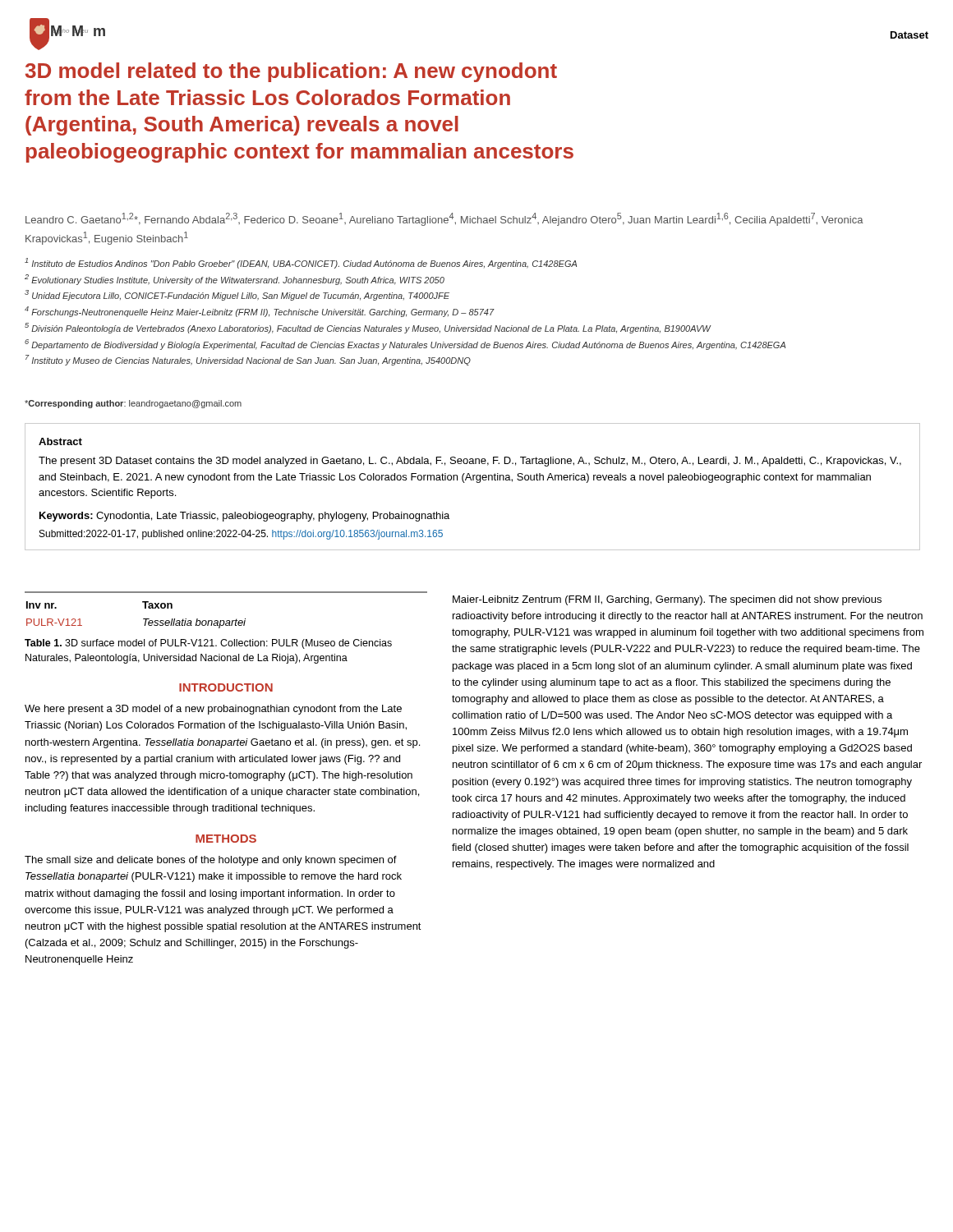
Task: Click the passage that begins "Leandro C. Gaetano1,2*, Fernando Abdala2,3, Federico"
Action: pyautogui.click(x=444, y=228)
